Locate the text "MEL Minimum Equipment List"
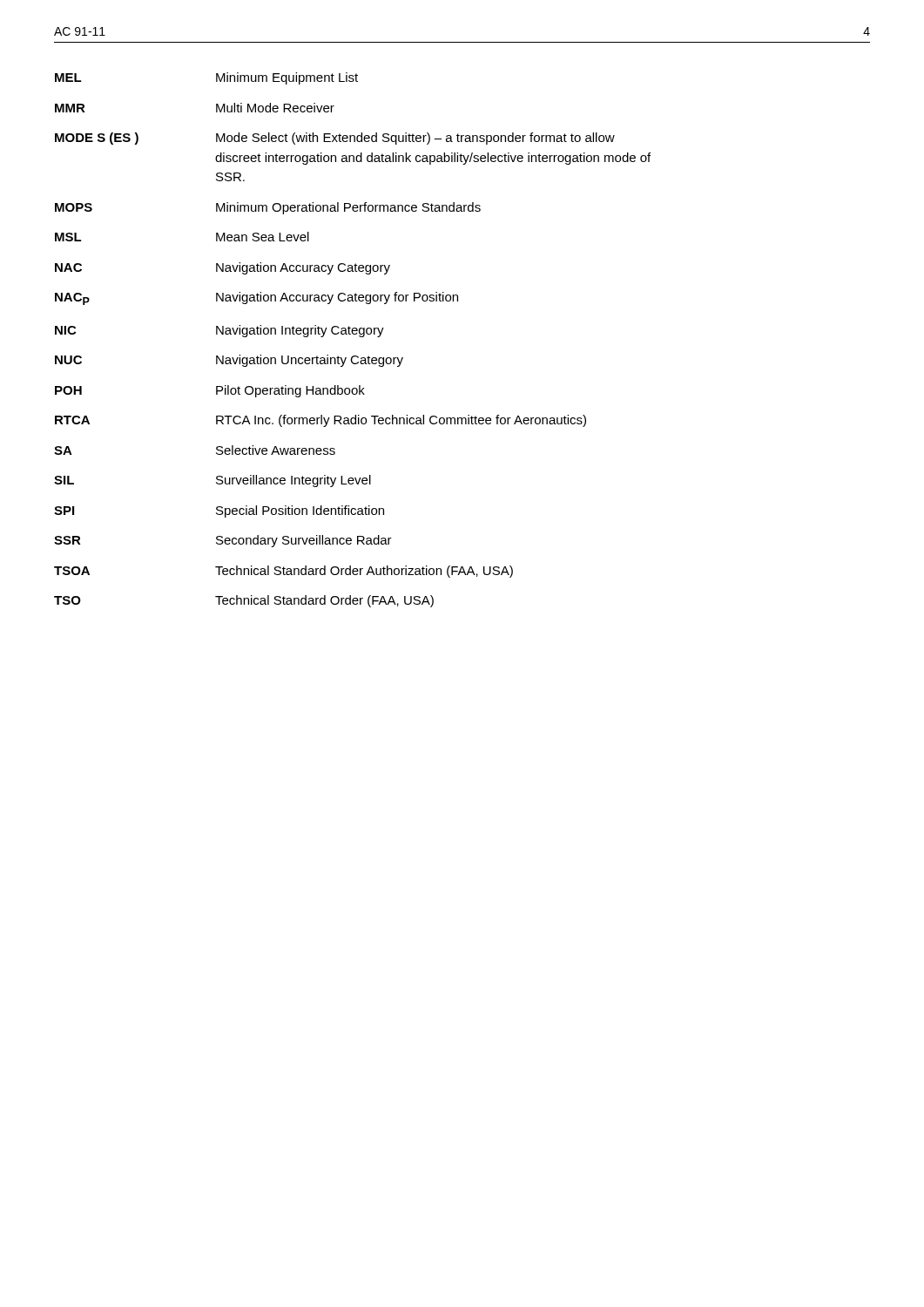924x1307 pixels. [69, 78]
